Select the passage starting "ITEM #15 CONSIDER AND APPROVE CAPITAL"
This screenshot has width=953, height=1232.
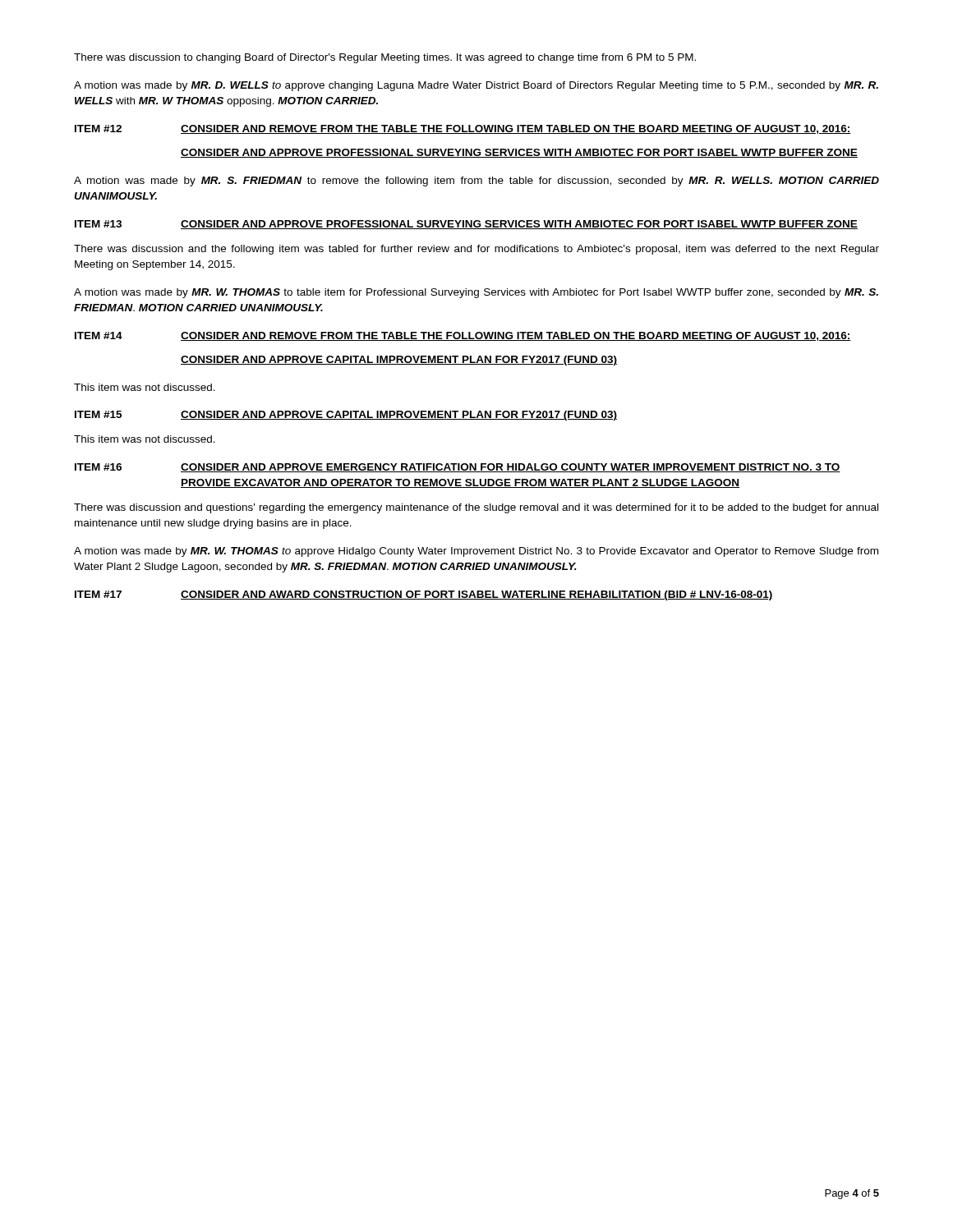476,415
